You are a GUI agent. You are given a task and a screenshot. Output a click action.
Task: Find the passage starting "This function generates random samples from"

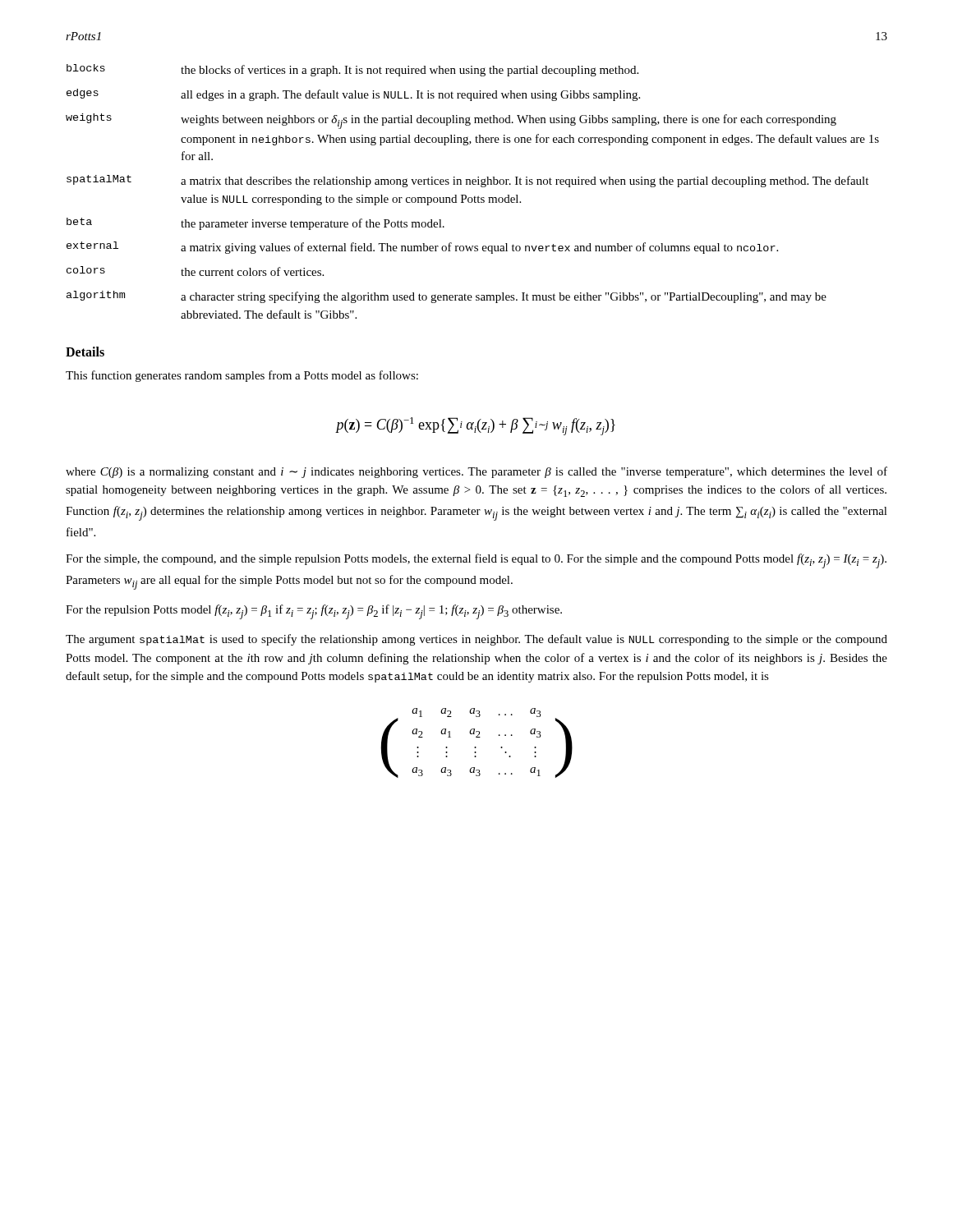tap(242, 376)
